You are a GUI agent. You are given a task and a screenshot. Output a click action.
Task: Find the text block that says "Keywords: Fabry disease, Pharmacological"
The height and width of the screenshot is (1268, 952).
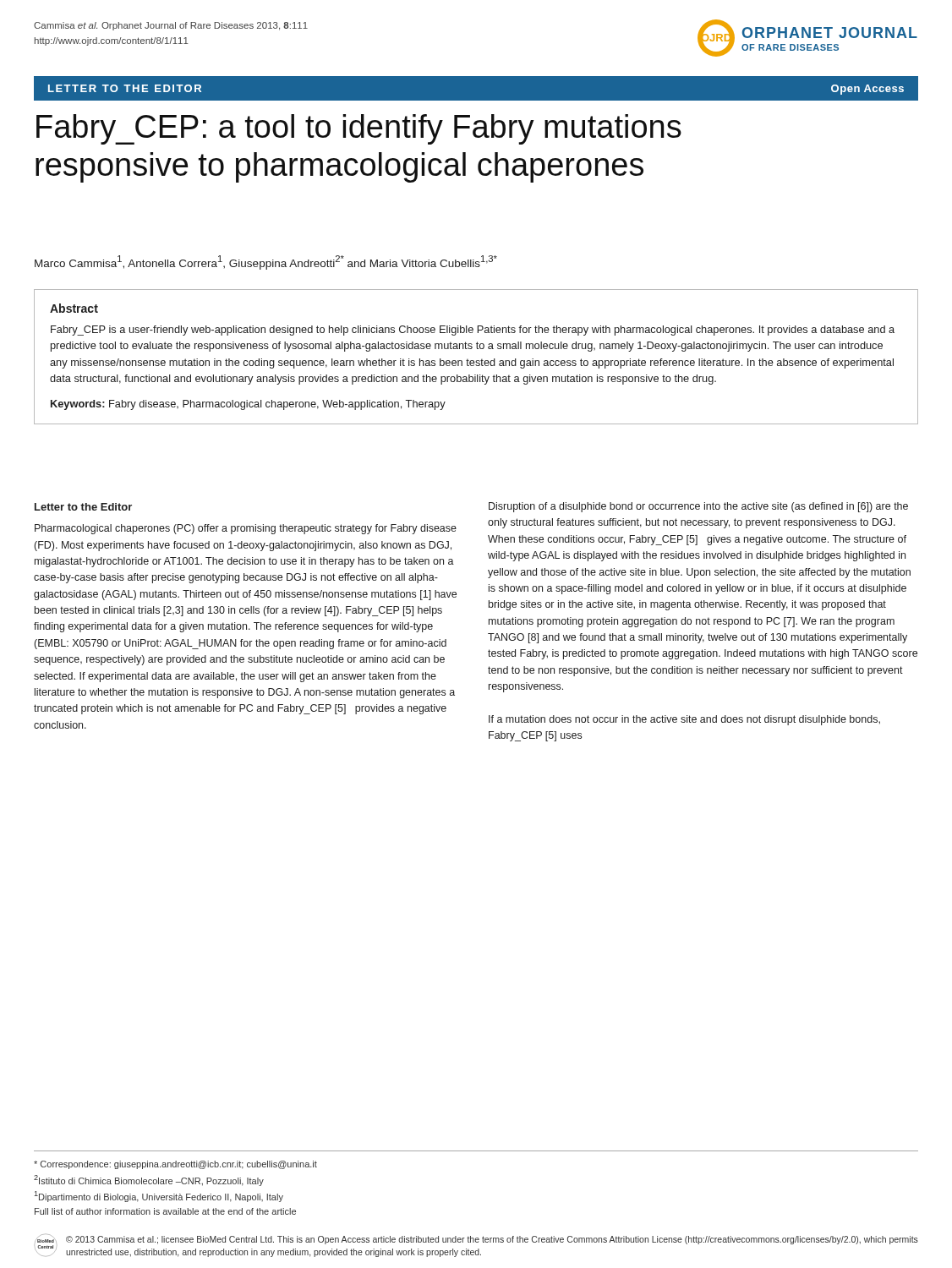248,403
